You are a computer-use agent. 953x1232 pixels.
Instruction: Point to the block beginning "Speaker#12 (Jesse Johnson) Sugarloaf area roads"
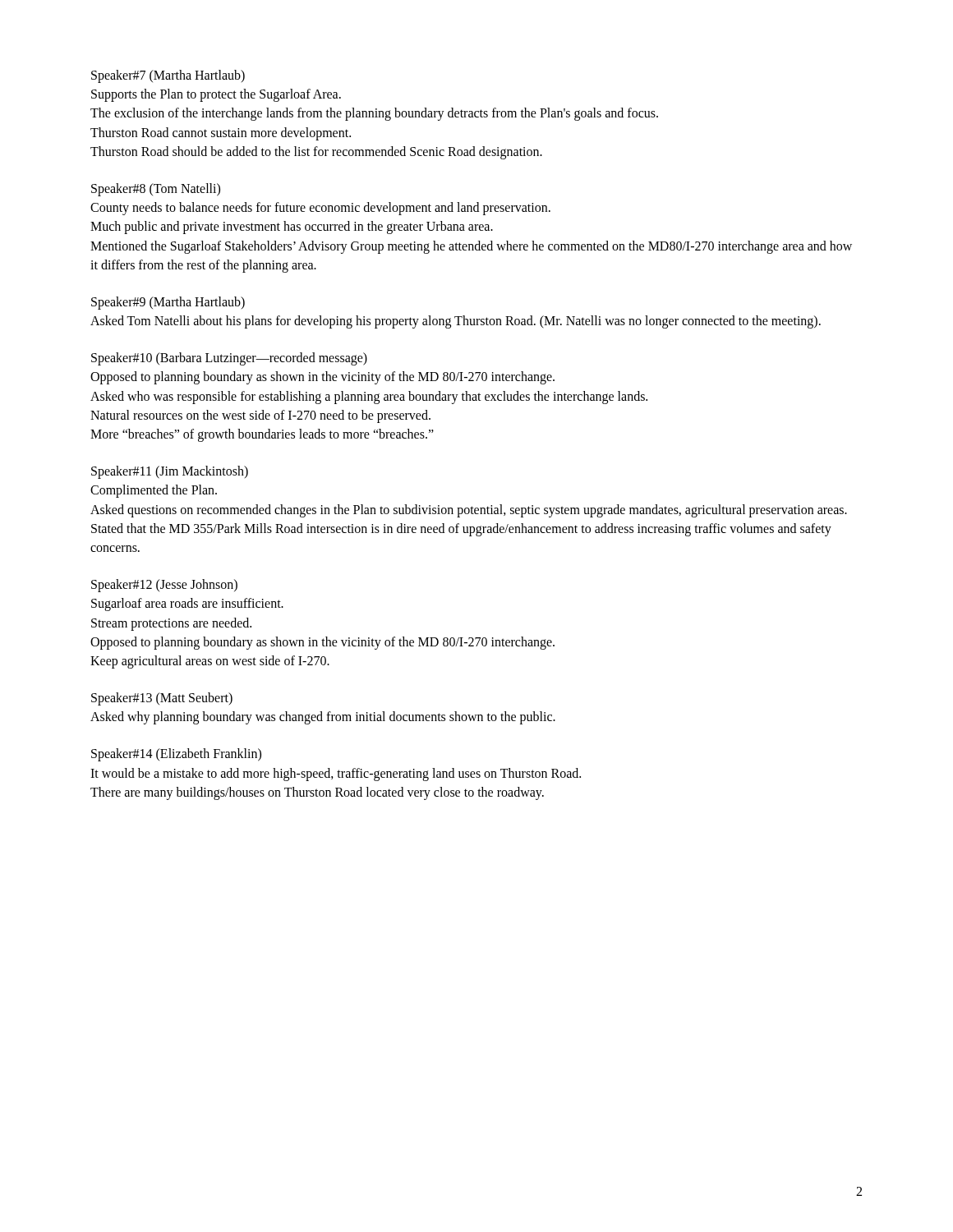click(x=164, y=586)
